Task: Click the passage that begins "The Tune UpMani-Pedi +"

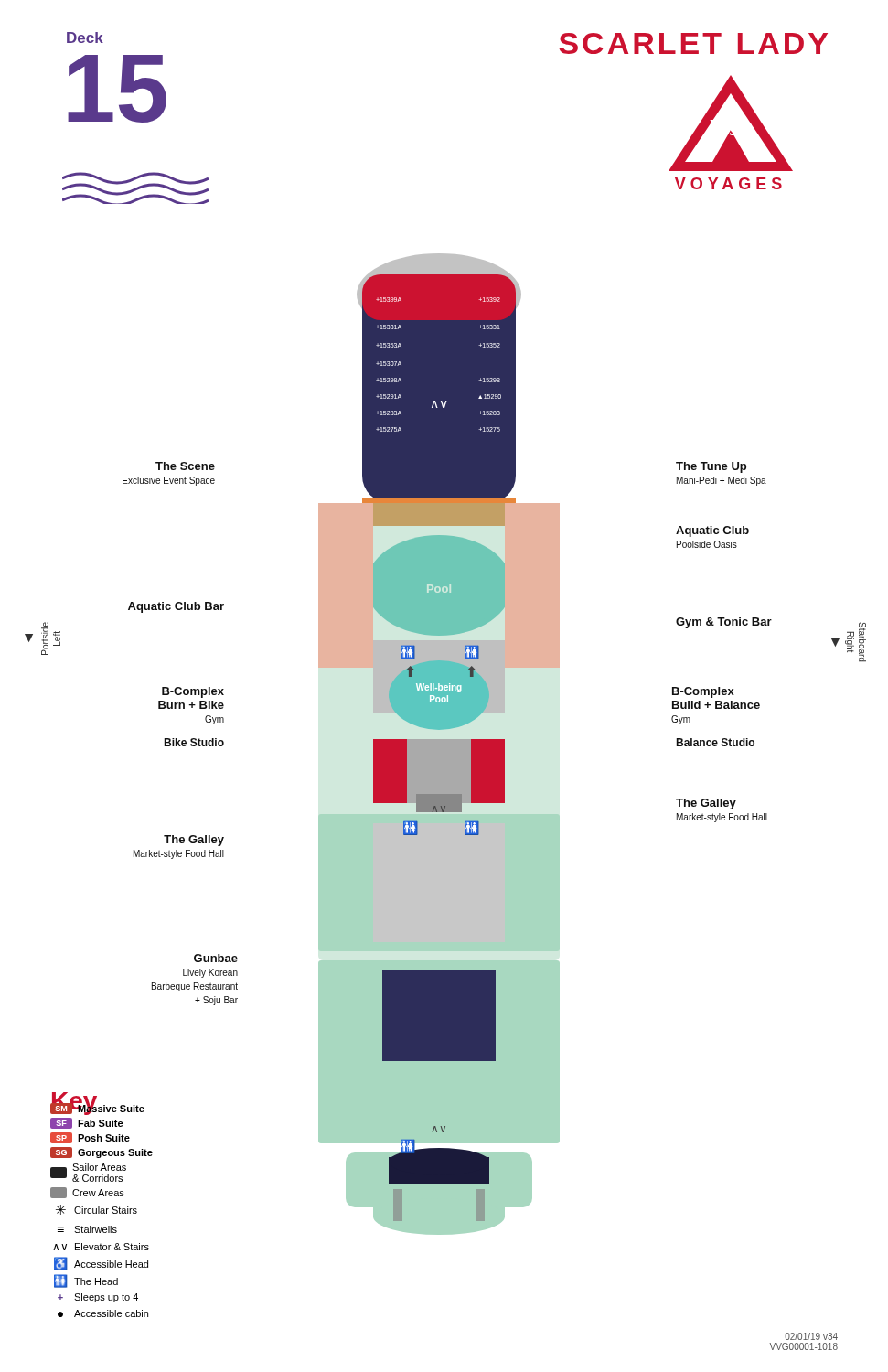Action: pyautogui.click(x=721, y=472)
